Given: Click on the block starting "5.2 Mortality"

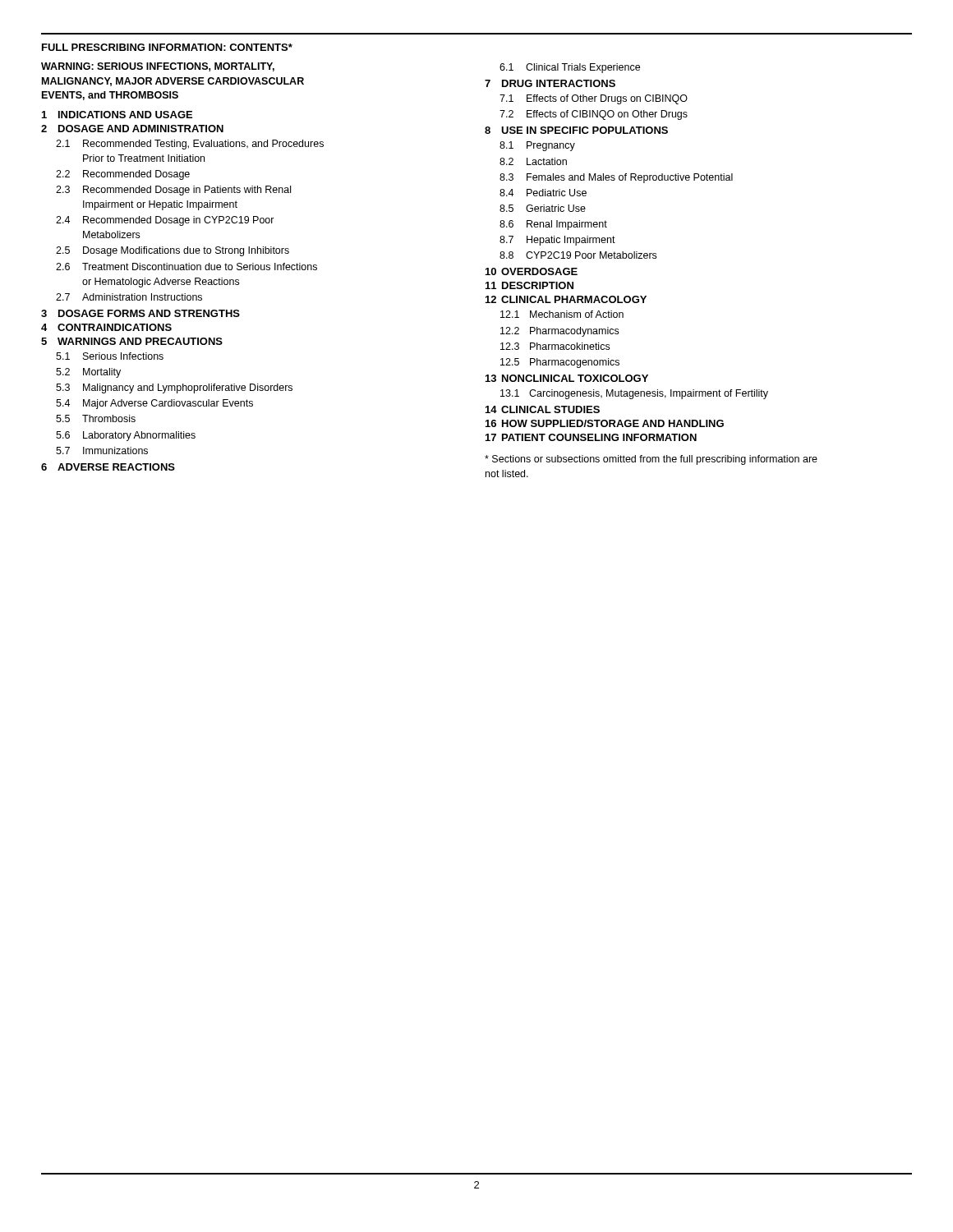Looking at the screenshot, I should 88,373.
